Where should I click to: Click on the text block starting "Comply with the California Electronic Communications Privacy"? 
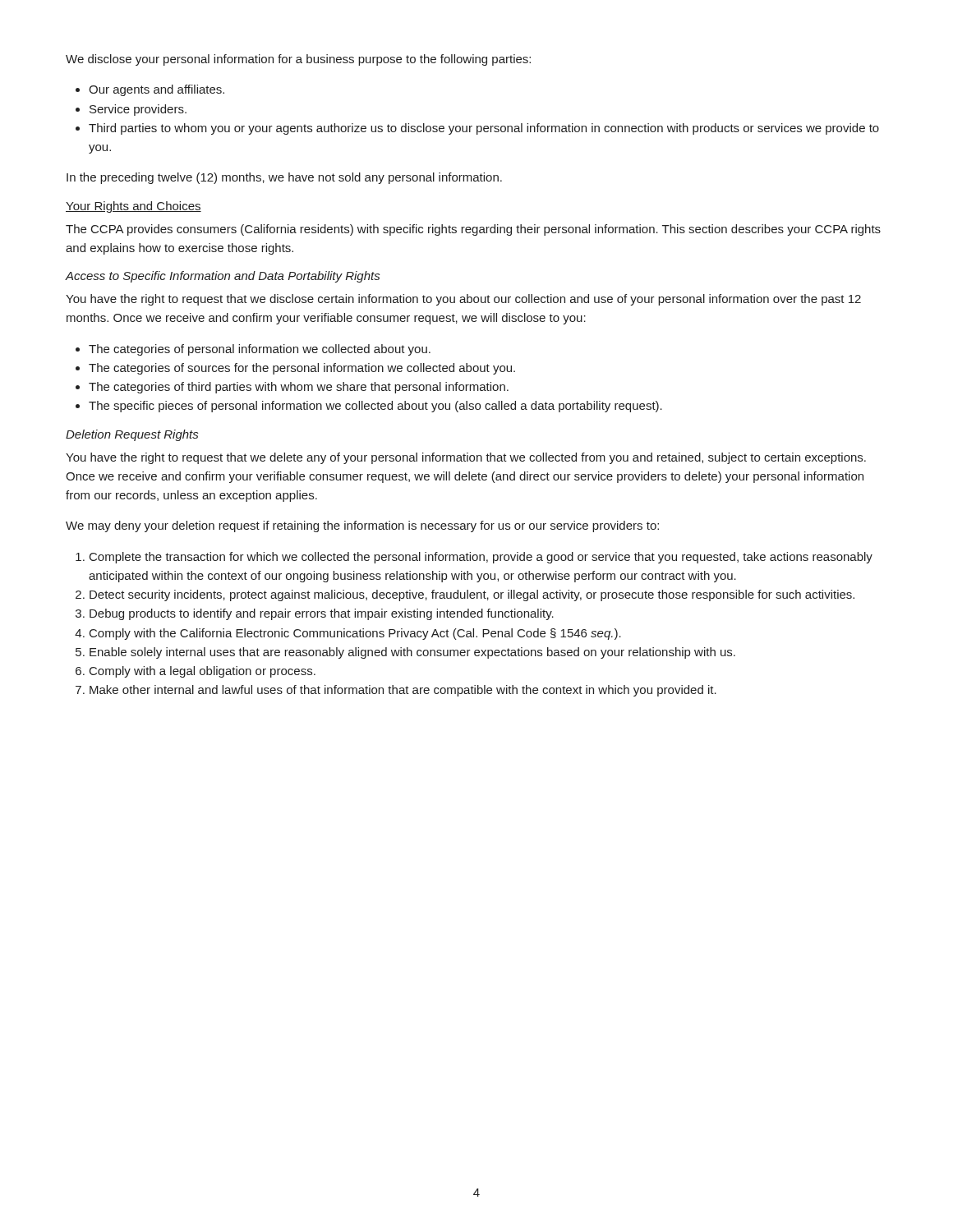tap(355, 632)
